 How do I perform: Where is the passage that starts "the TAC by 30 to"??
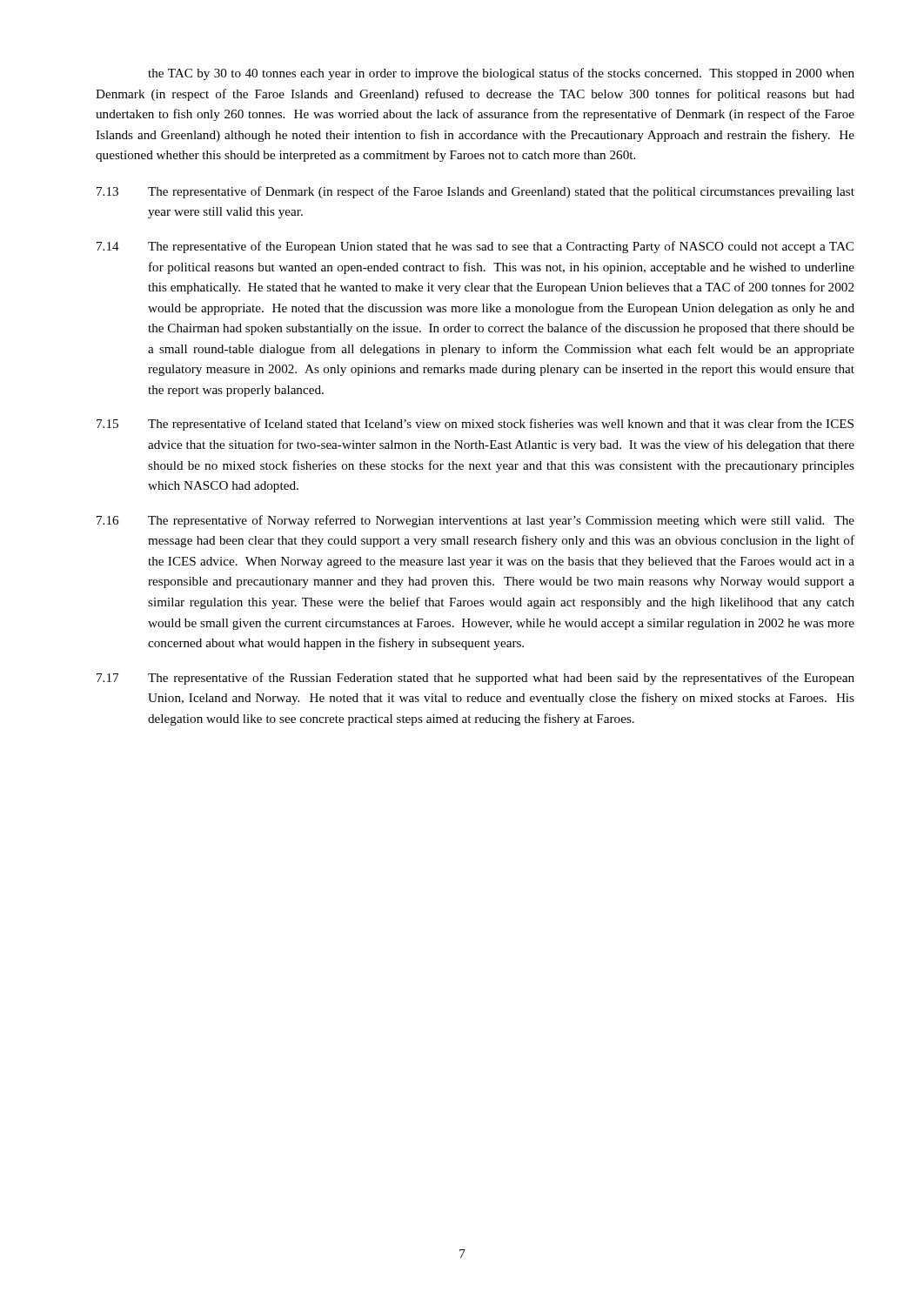475,114
